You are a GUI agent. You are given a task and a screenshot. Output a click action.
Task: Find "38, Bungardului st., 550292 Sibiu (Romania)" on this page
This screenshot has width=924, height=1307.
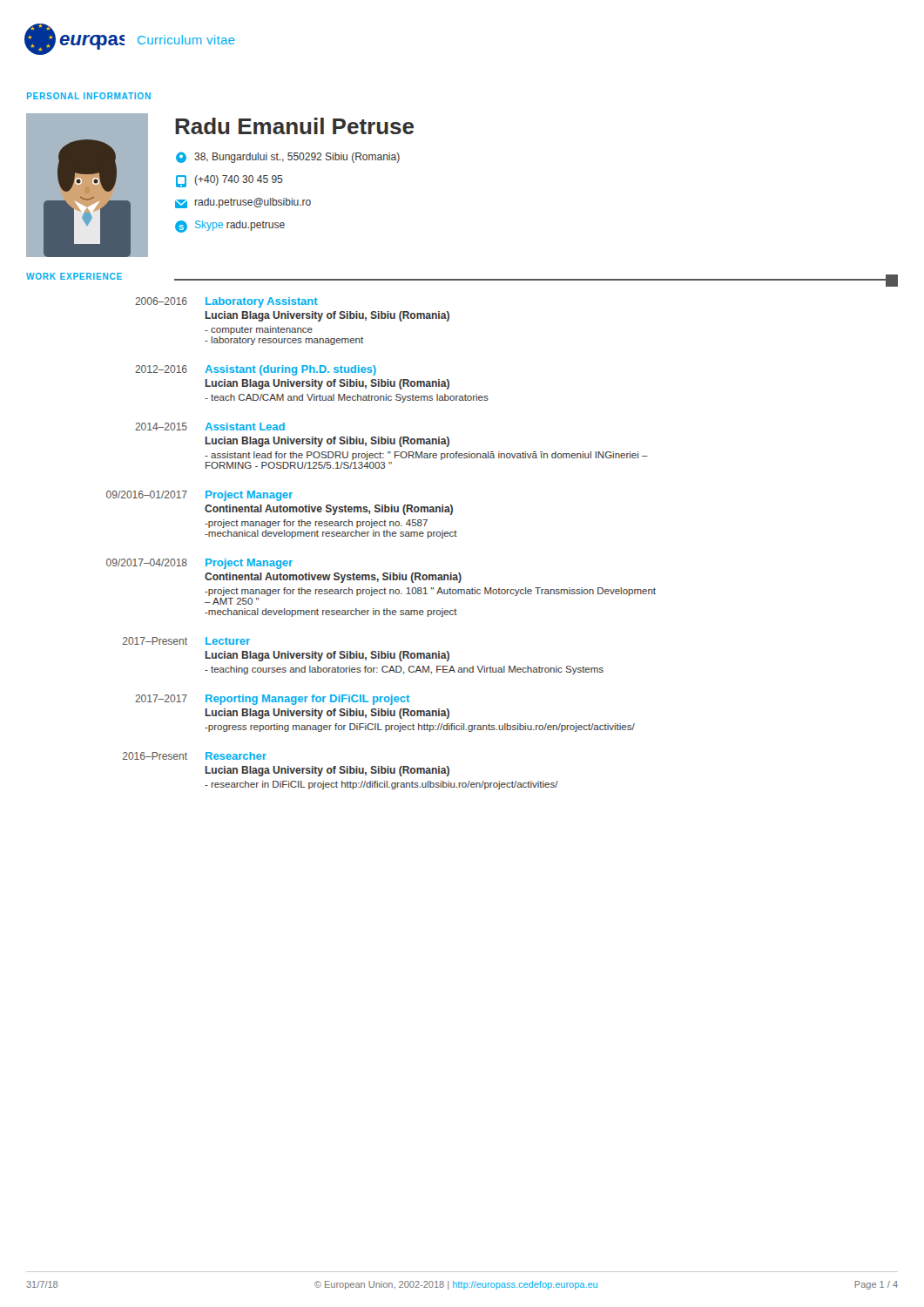click(287, 159)
